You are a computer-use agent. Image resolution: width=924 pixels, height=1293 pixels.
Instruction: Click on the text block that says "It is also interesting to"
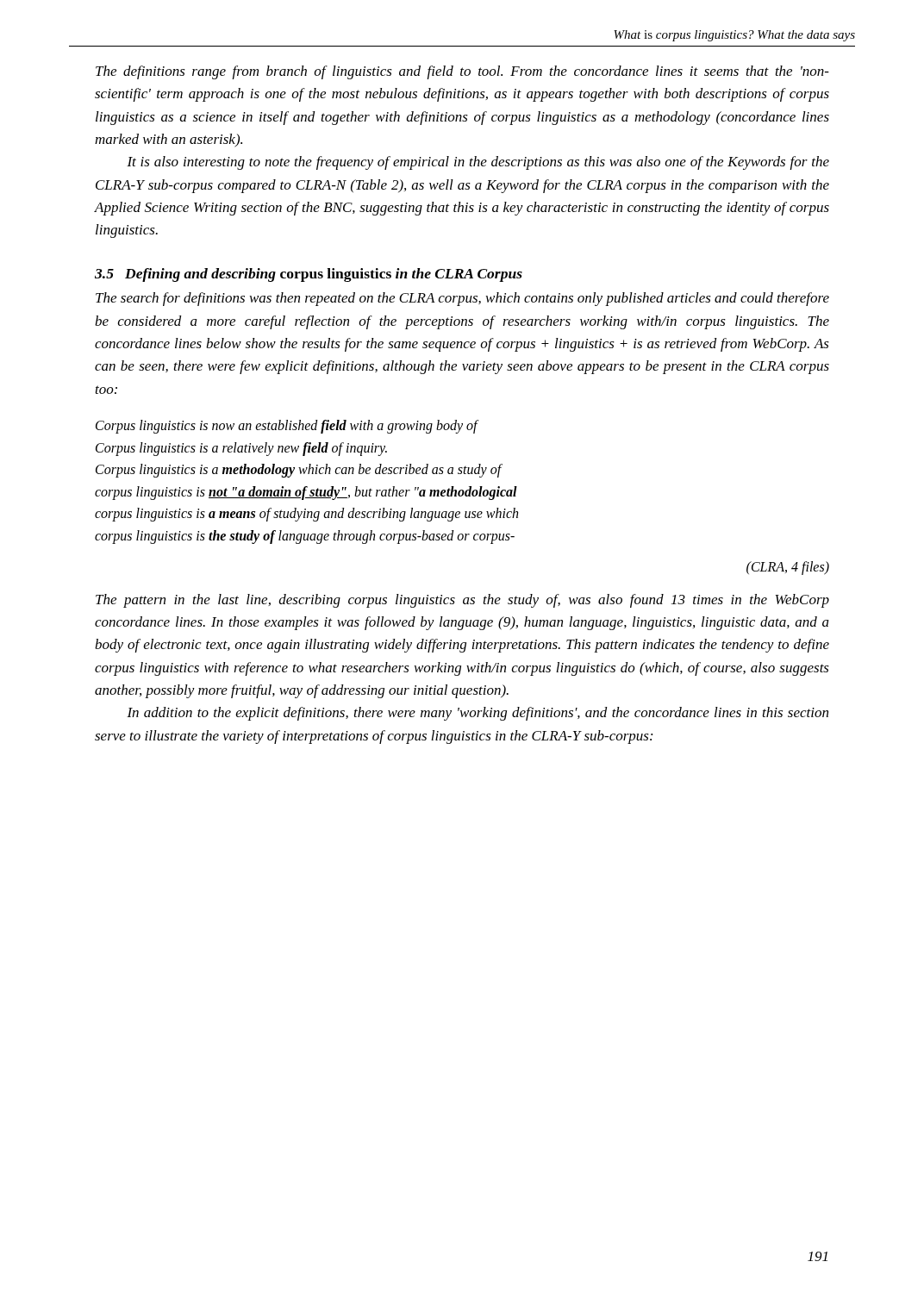462,197
